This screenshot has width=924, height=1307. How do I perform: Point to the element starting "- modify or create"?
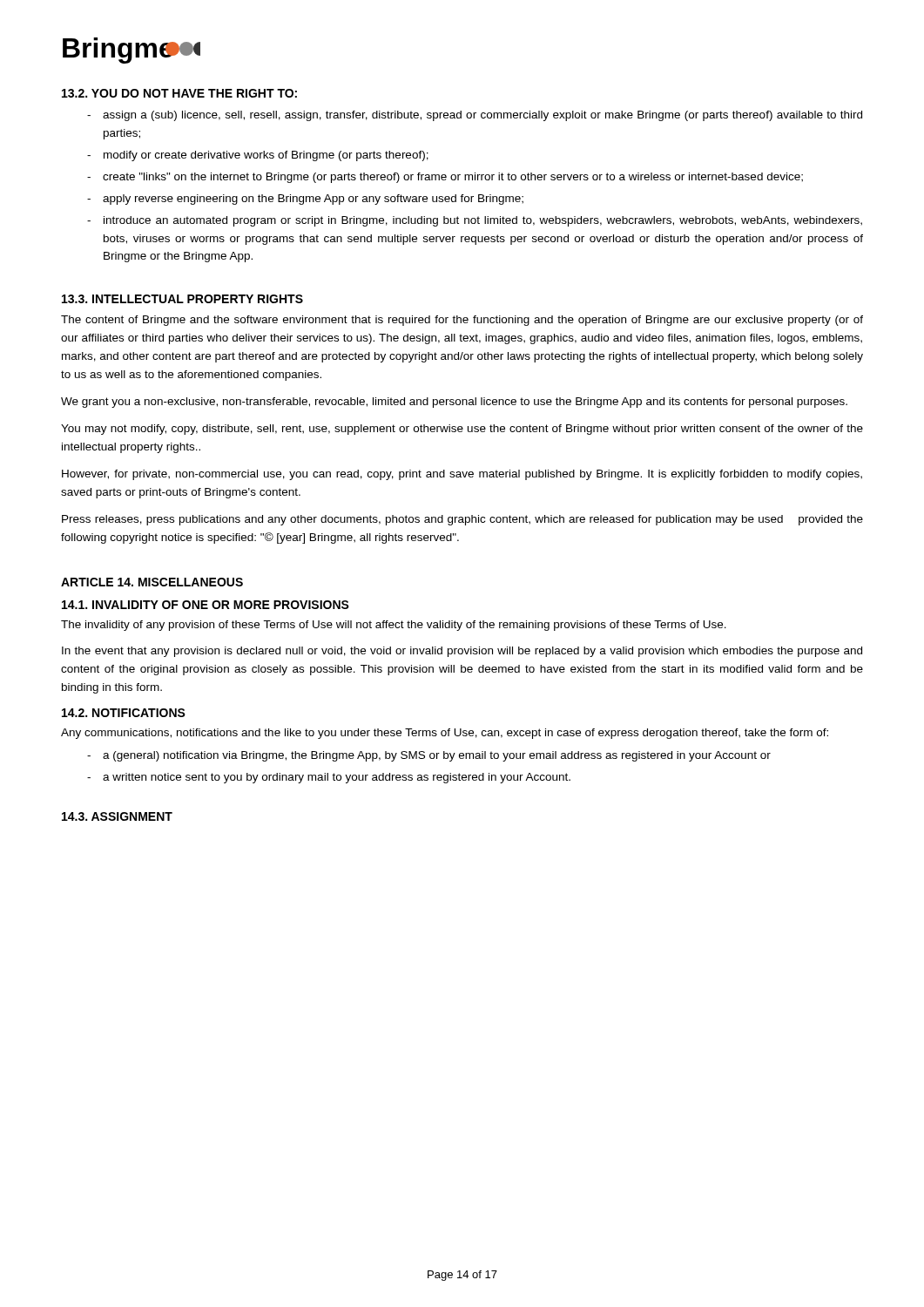(x=258, y=156)
